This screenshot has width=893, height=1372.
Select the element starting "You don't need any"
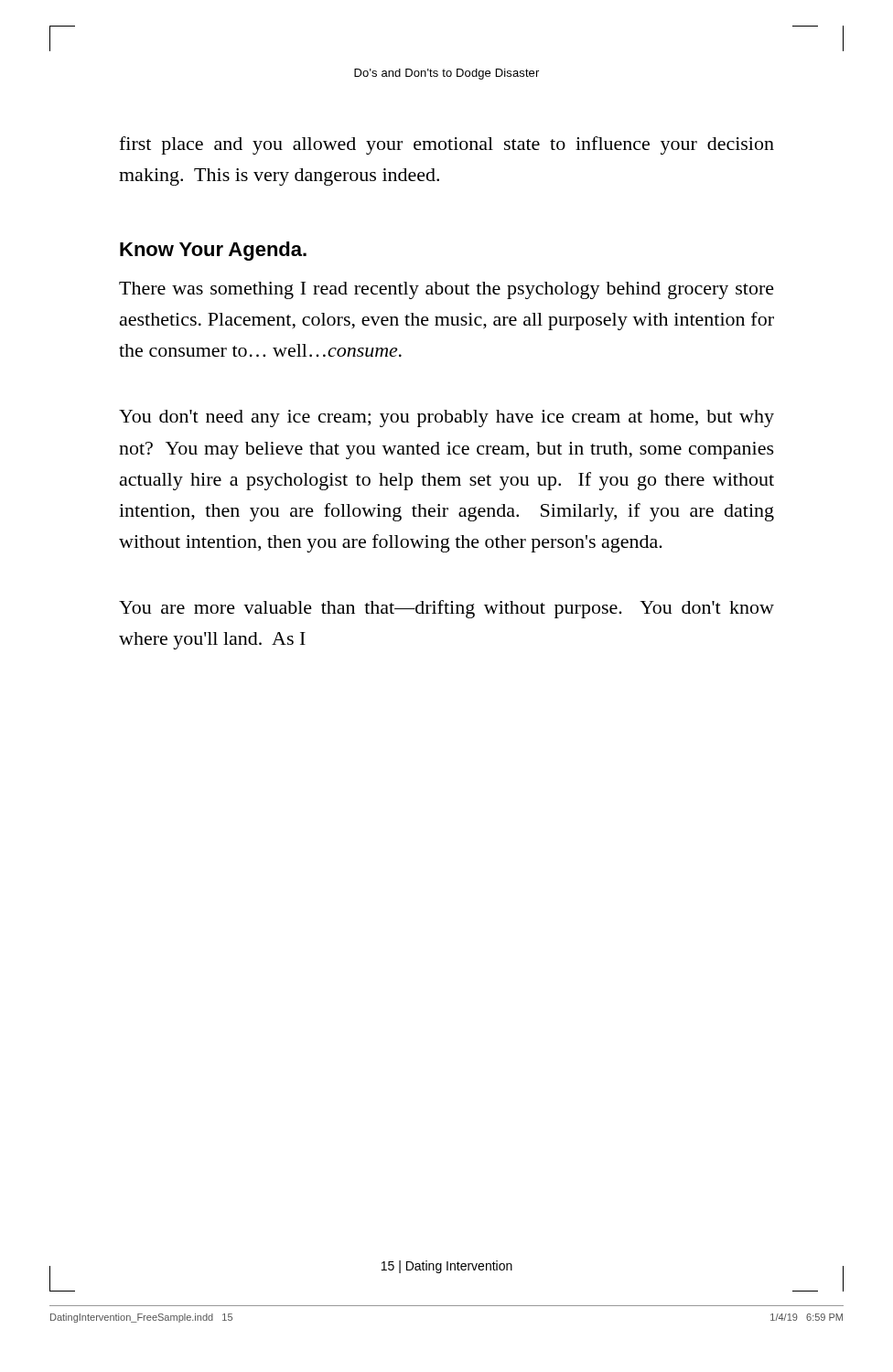446,479
